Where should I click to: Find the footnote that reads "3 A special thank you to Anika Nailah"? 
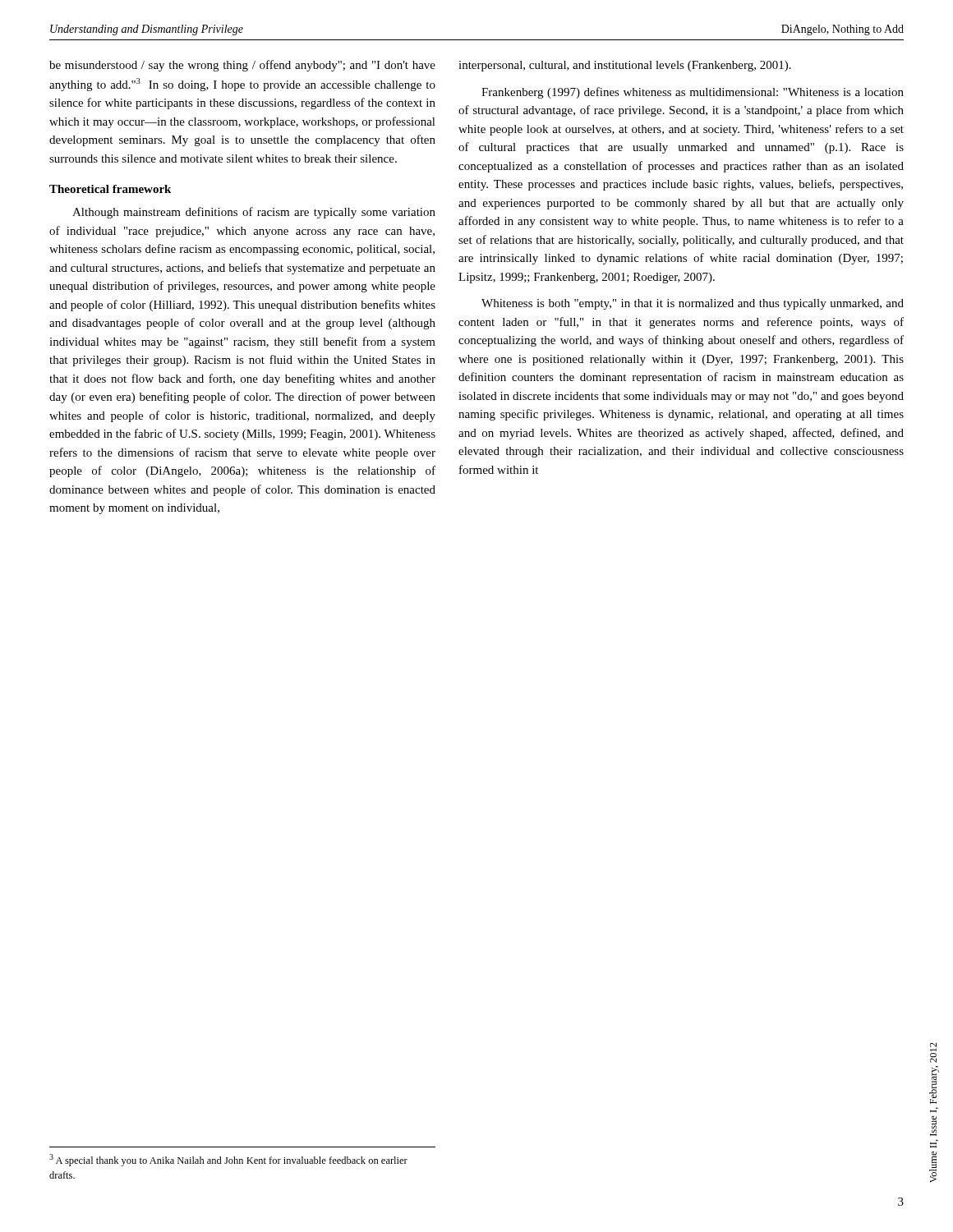click(228, 1166)
